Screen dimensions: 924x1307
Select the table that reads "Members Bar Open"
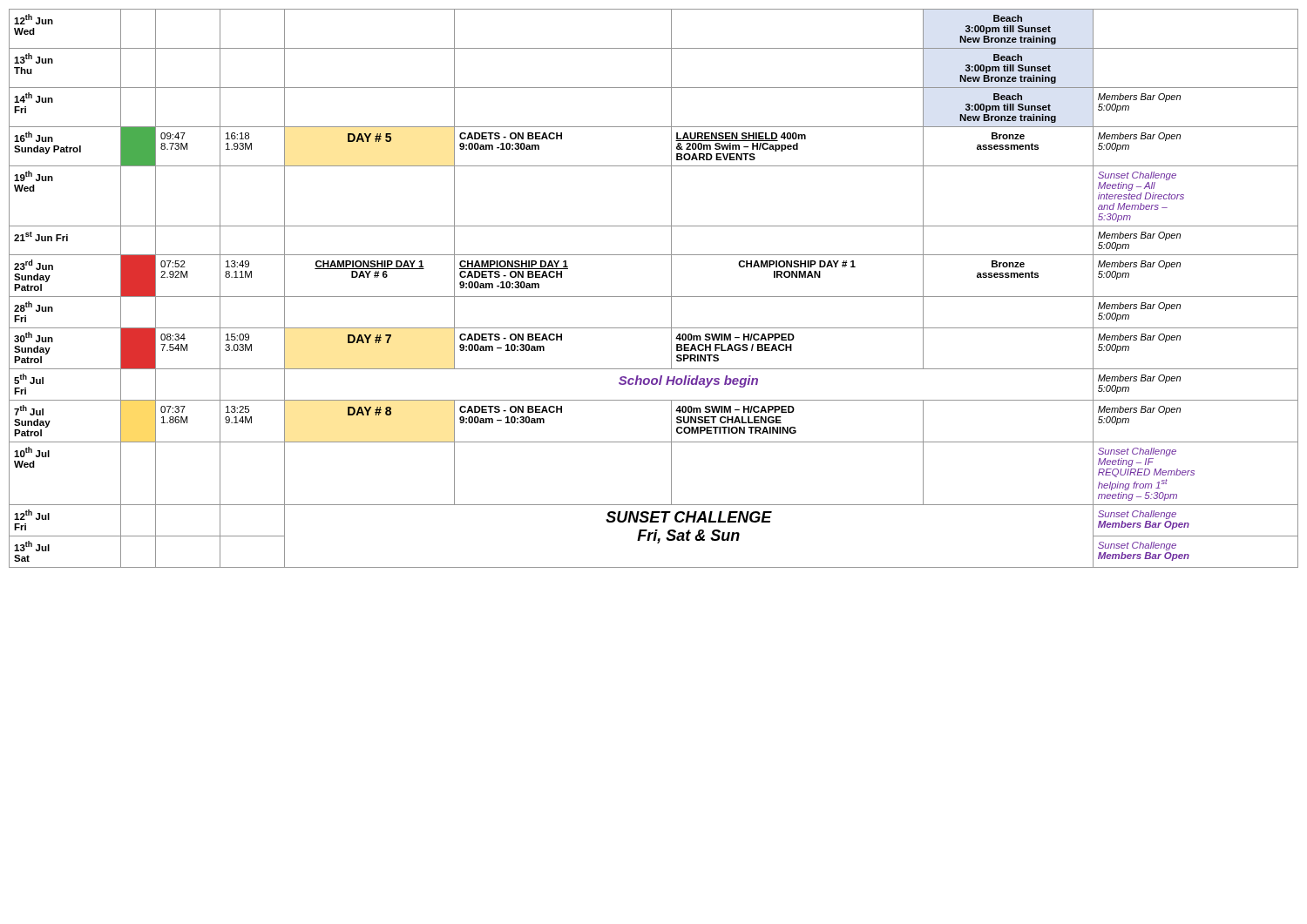coord(654,288)
